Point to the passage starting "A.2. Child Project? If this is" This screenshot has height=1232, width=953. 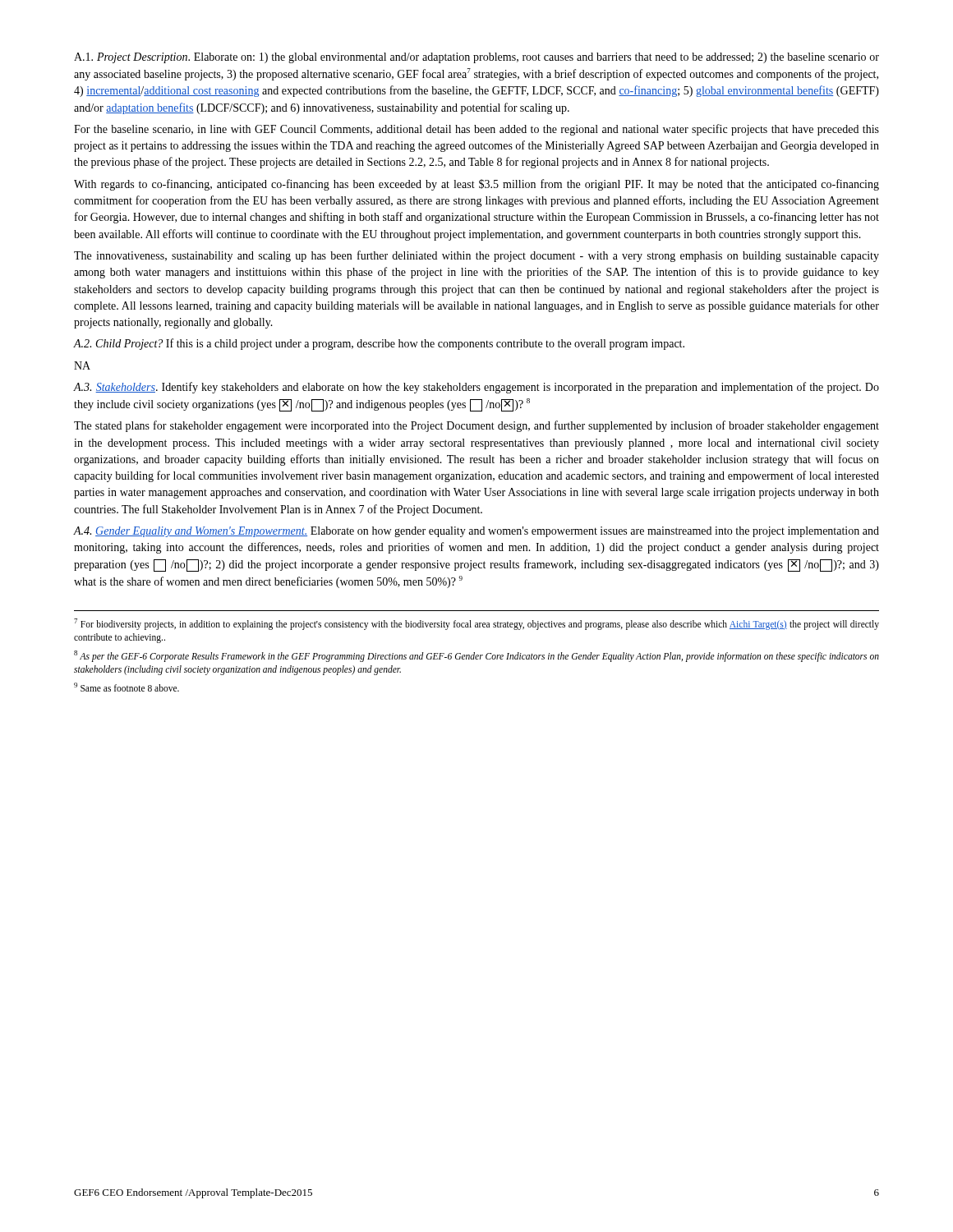380,344
